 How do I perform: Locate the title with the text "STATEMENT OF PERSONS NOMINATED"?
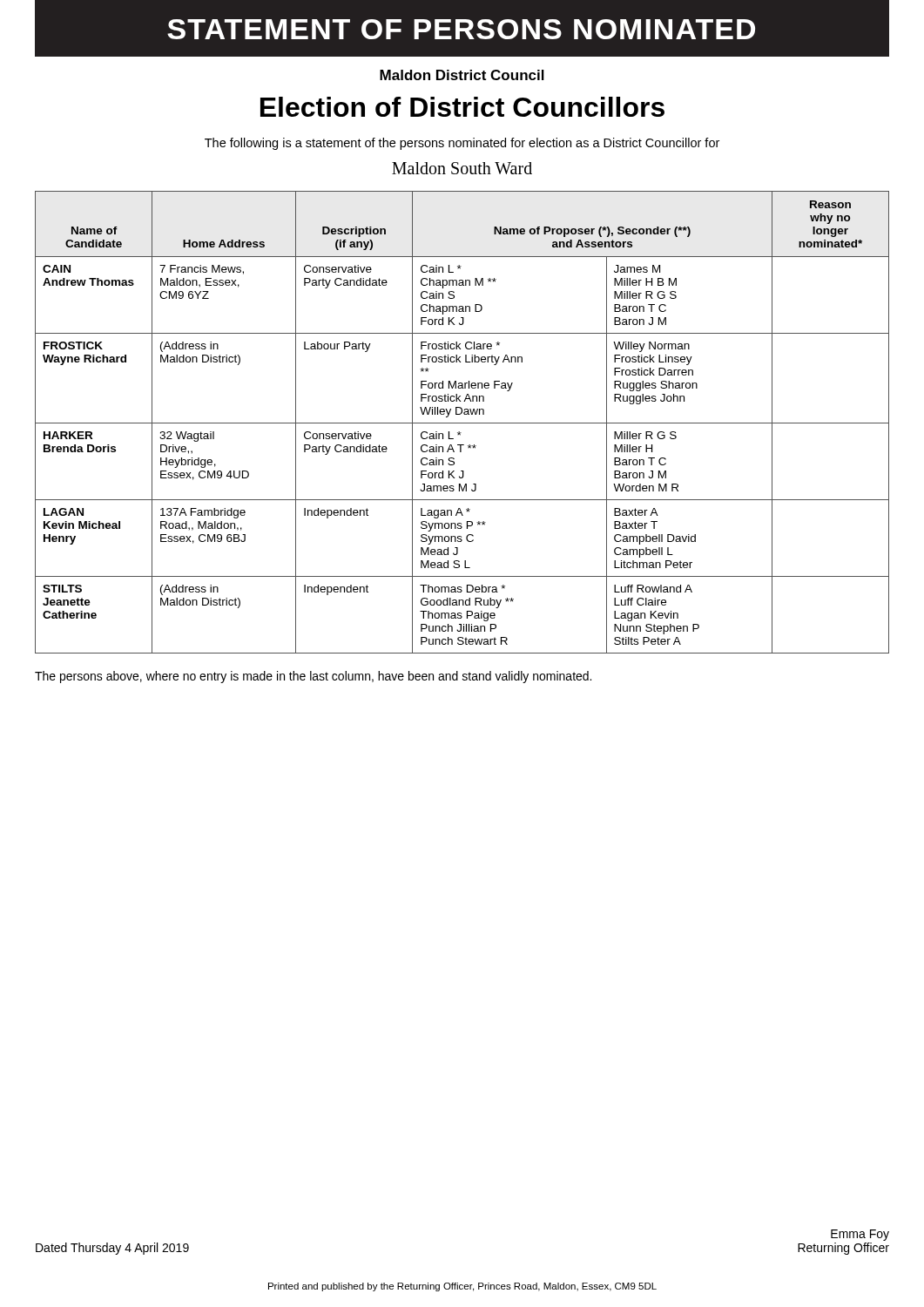click(x=462, y=28)
